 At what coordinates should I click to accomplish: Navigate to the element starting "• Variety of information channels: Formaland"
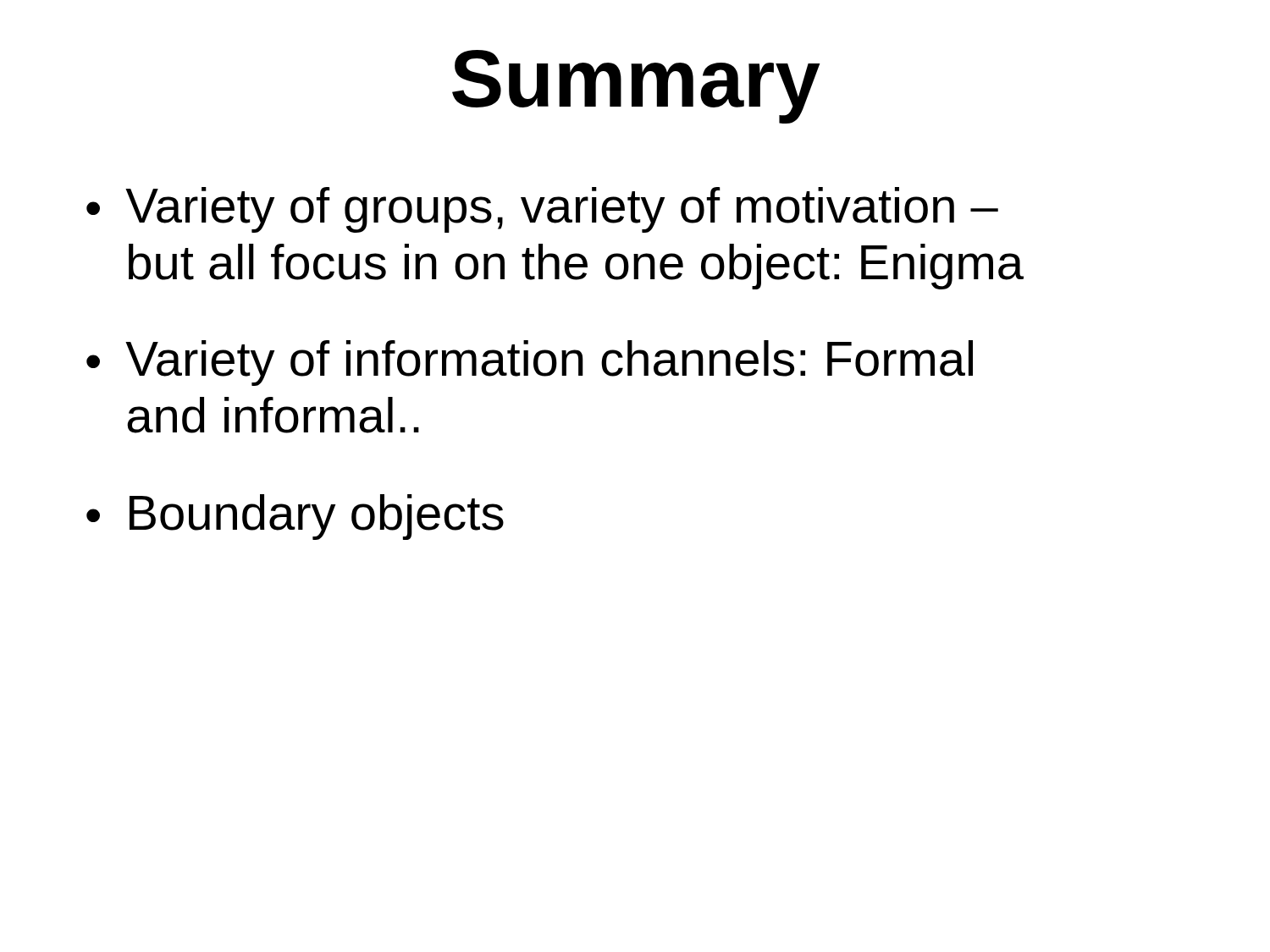pos(530,388)
